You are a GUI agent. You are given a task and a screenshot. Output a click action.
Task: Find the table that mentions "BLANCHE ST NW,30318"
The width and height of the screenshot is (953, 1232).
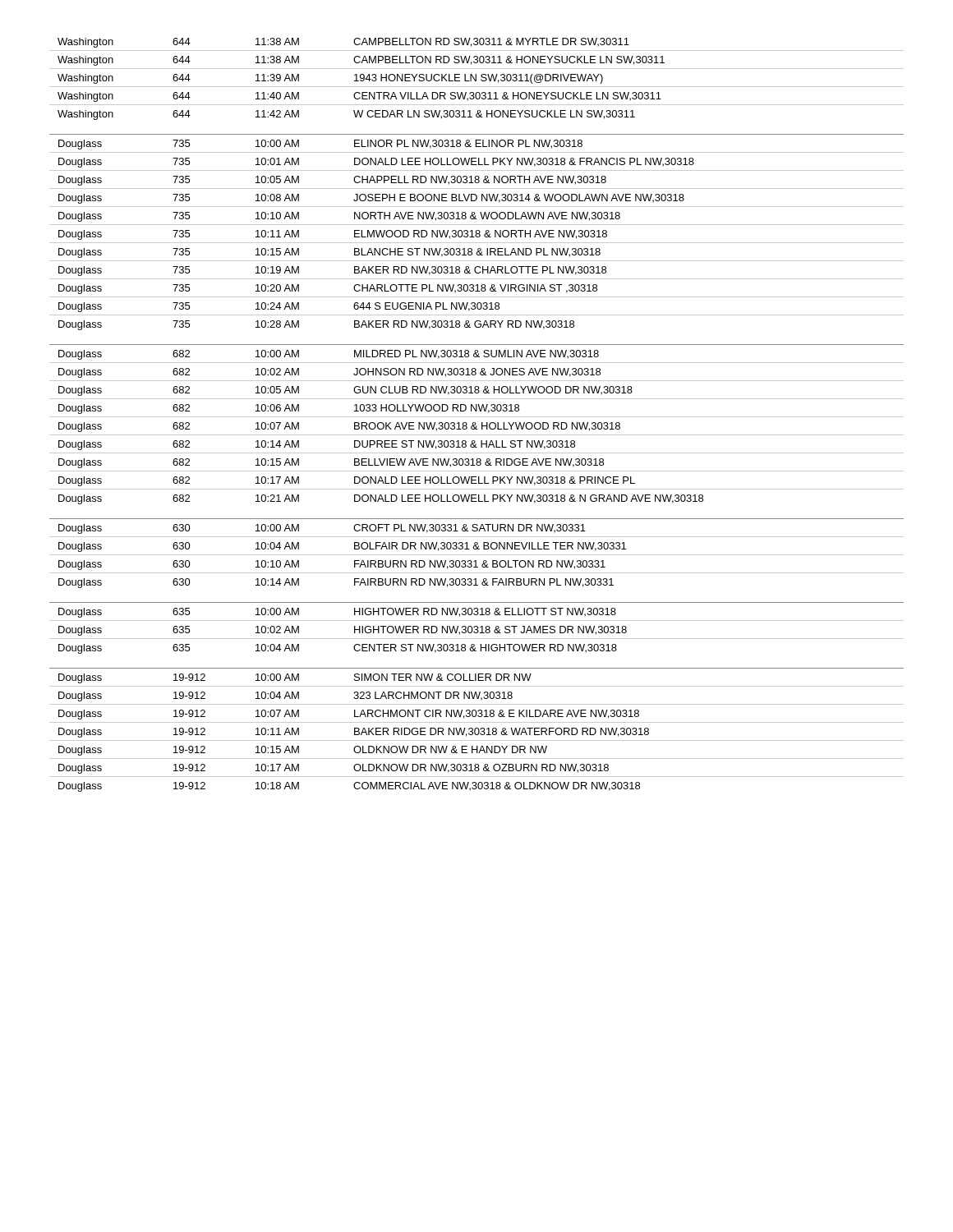476,414
